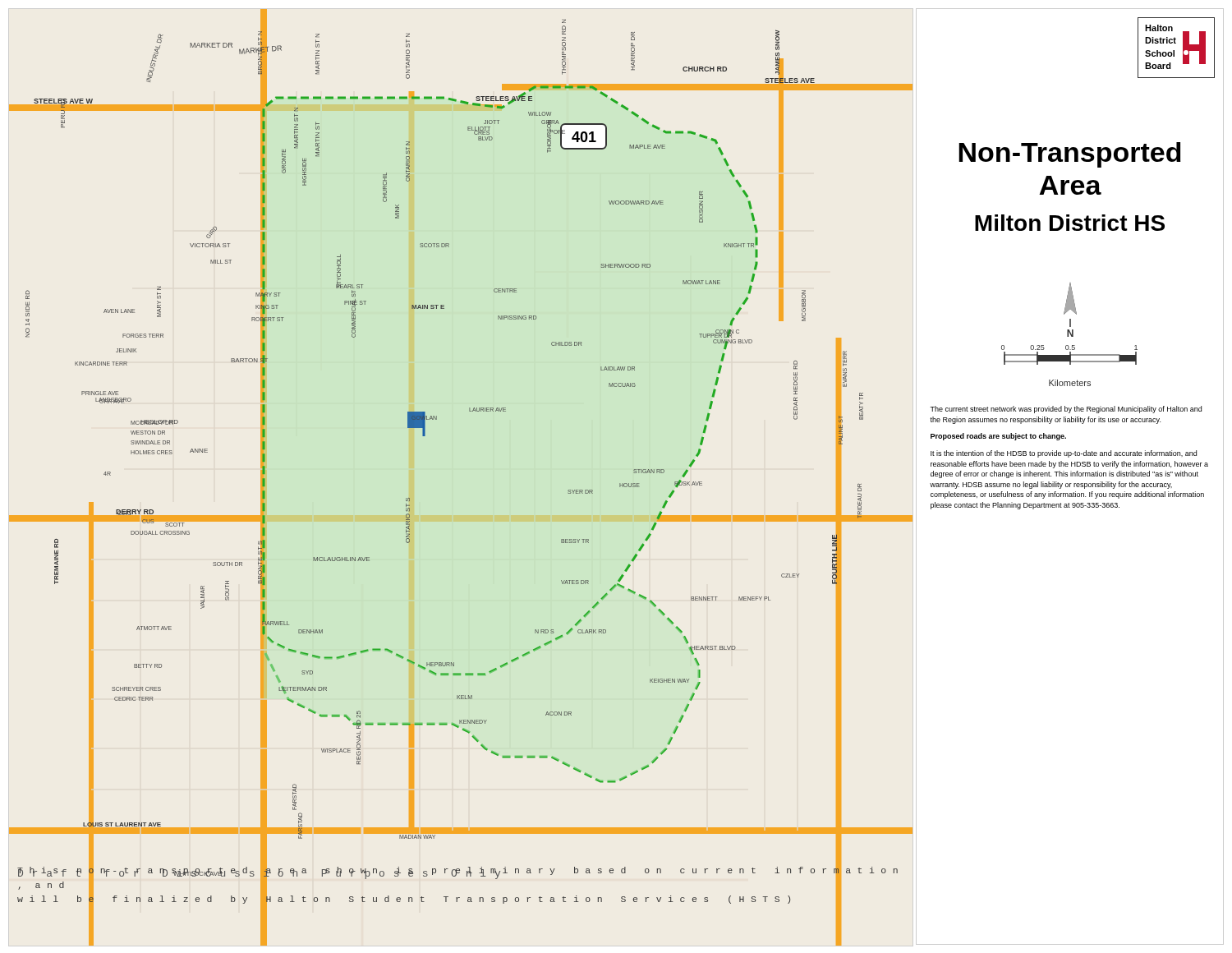
Task: Locate the logo
Action: tap(1176, 47)
